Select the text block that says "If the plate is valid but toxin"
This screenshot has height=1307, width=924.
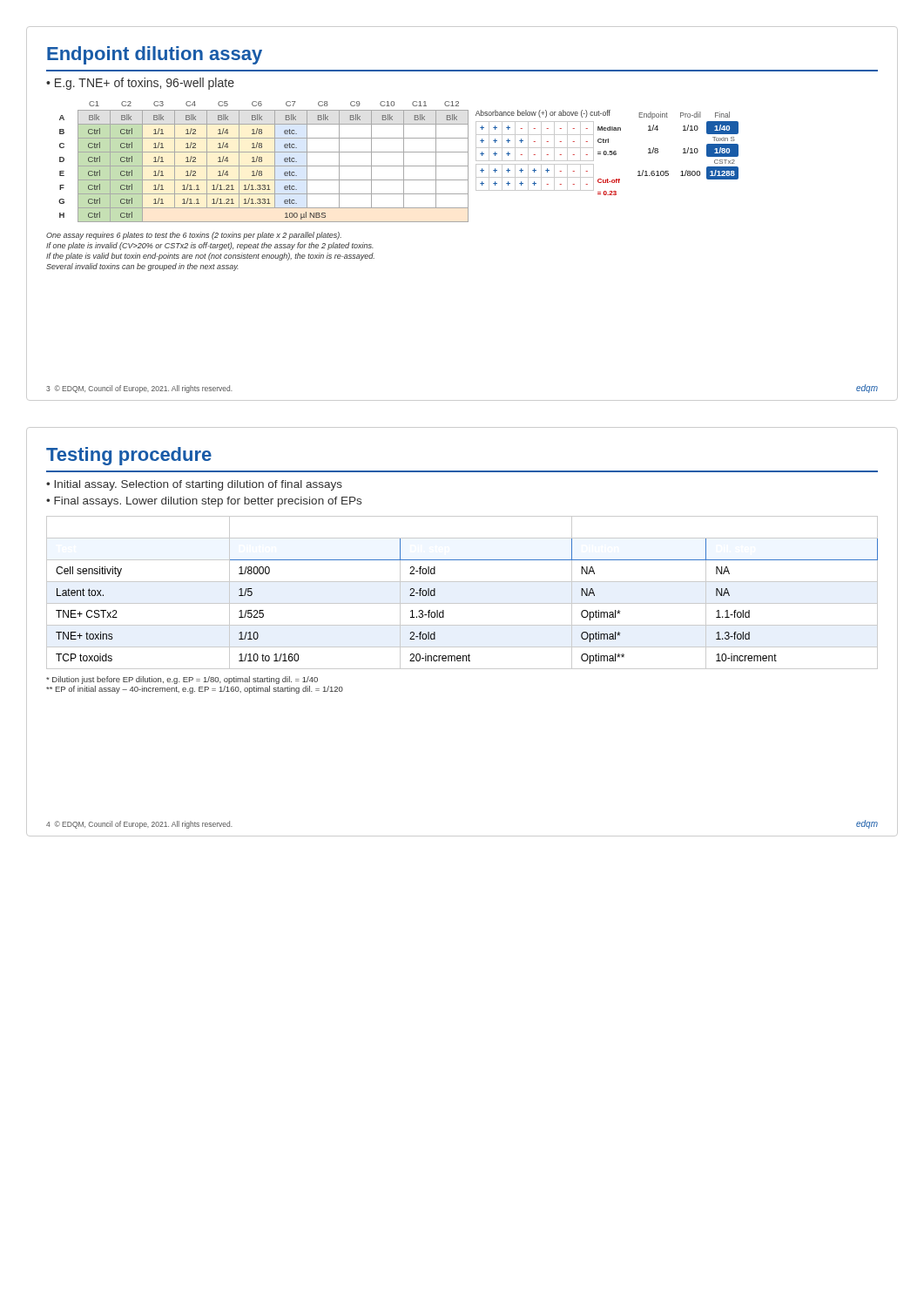[211, 256]
